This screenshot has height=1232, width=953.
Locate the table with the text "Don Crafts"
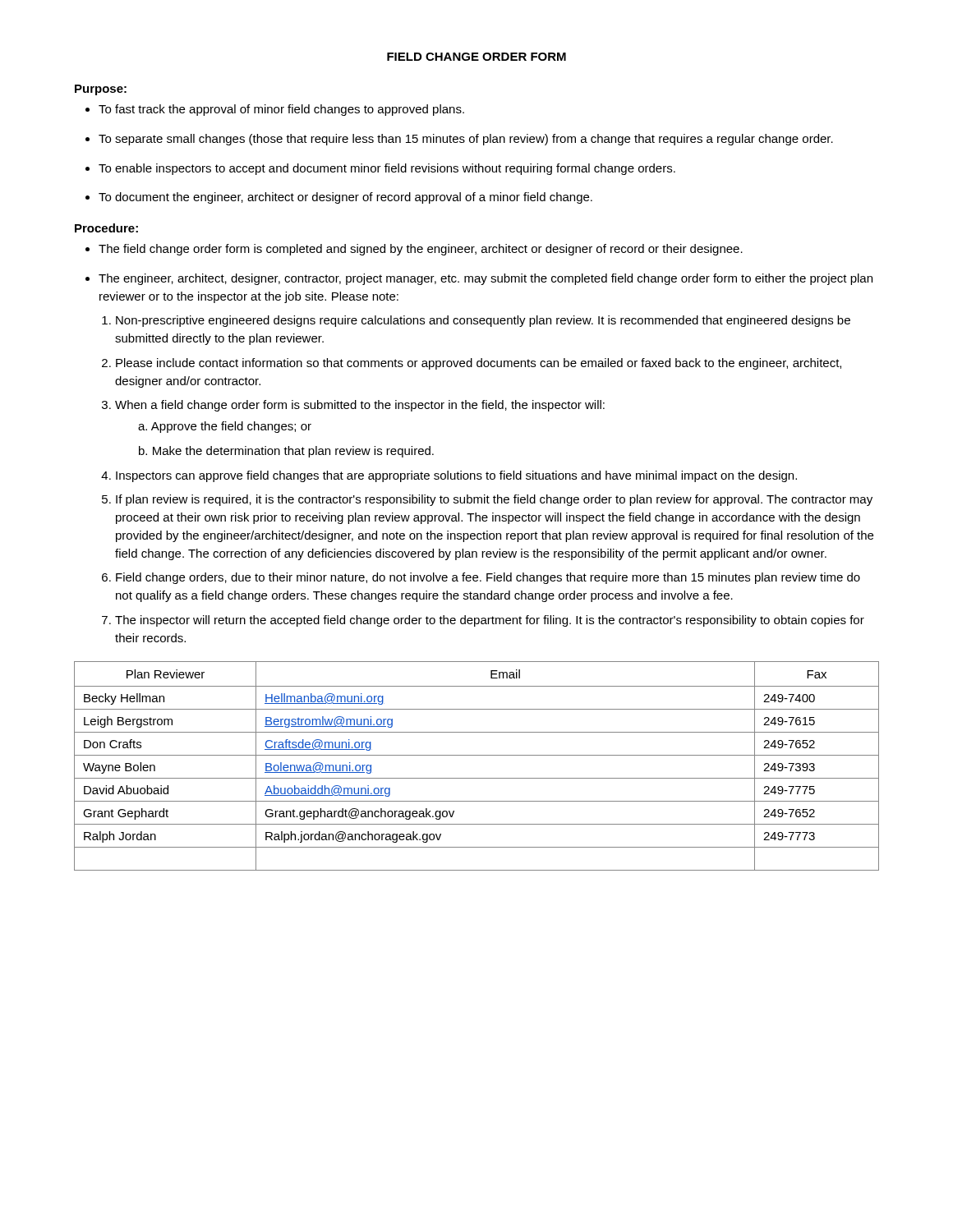pyautogui.click(x=476, y=766)
